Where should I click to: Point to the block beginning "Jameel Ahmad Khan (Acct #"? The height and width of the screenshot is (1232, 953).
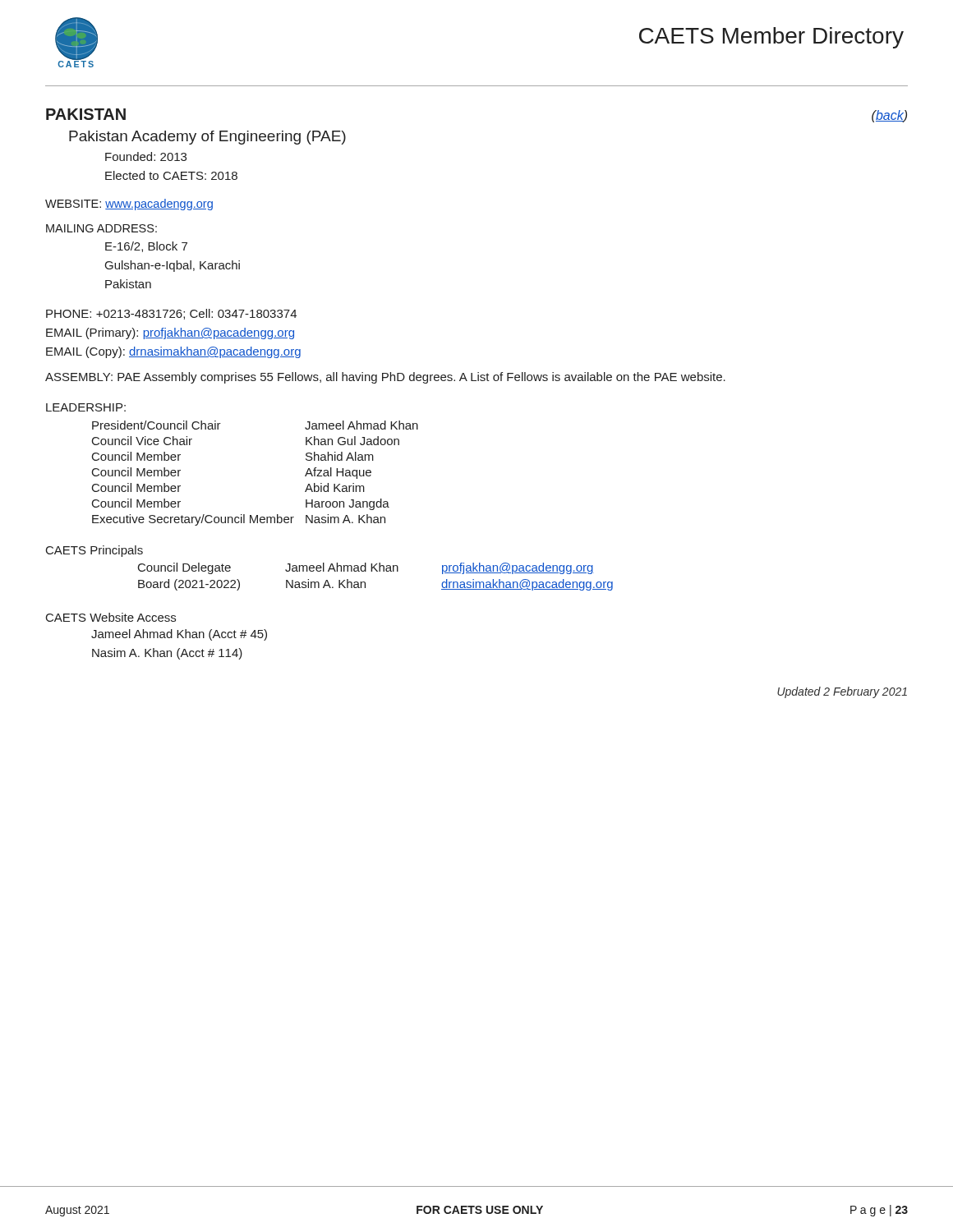click(x=180, y=633)
